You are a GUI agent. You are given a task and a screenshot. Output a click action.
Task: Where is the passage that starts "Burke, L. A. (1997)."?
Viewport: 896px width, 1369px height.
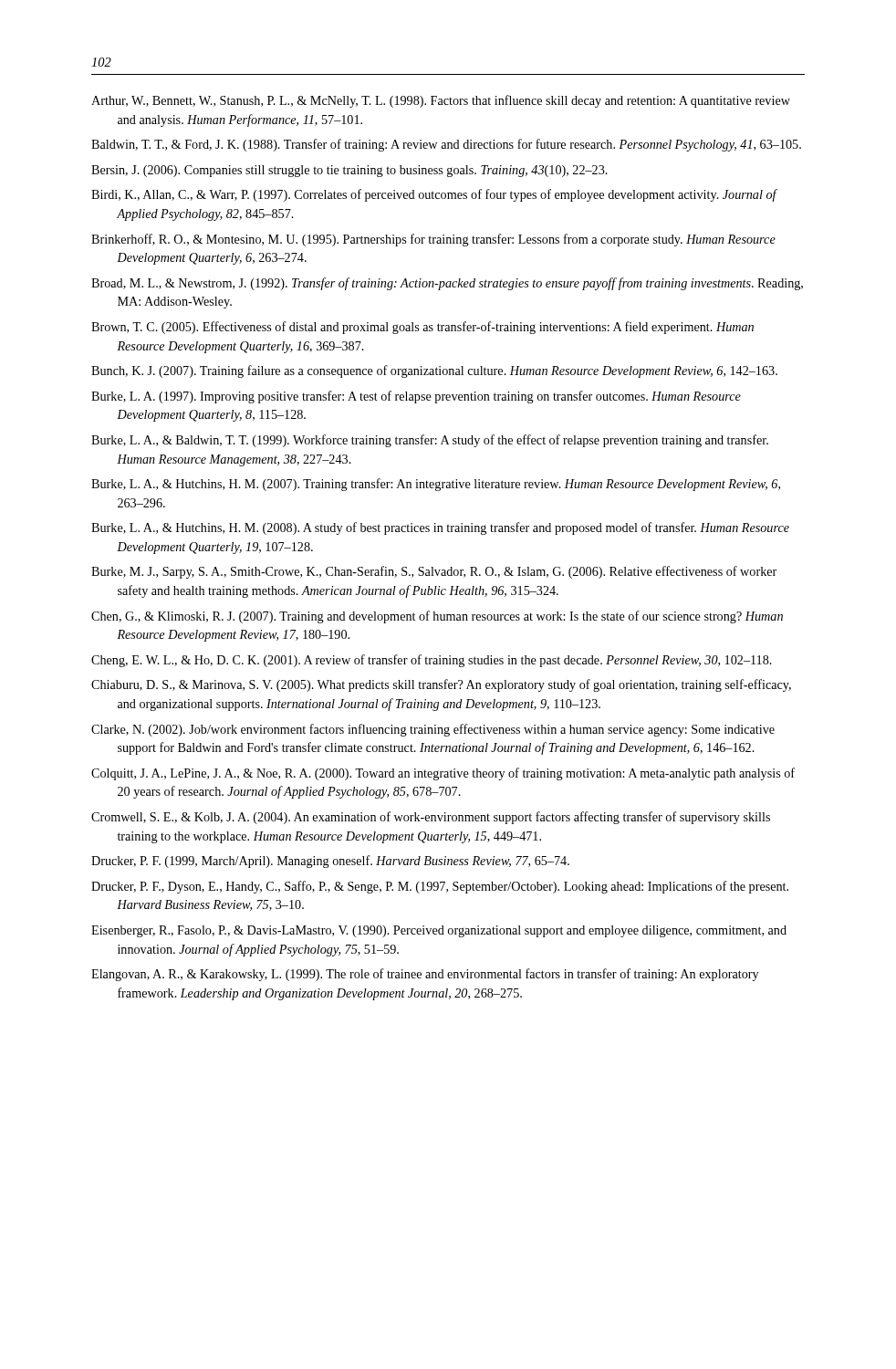(416, 405)
